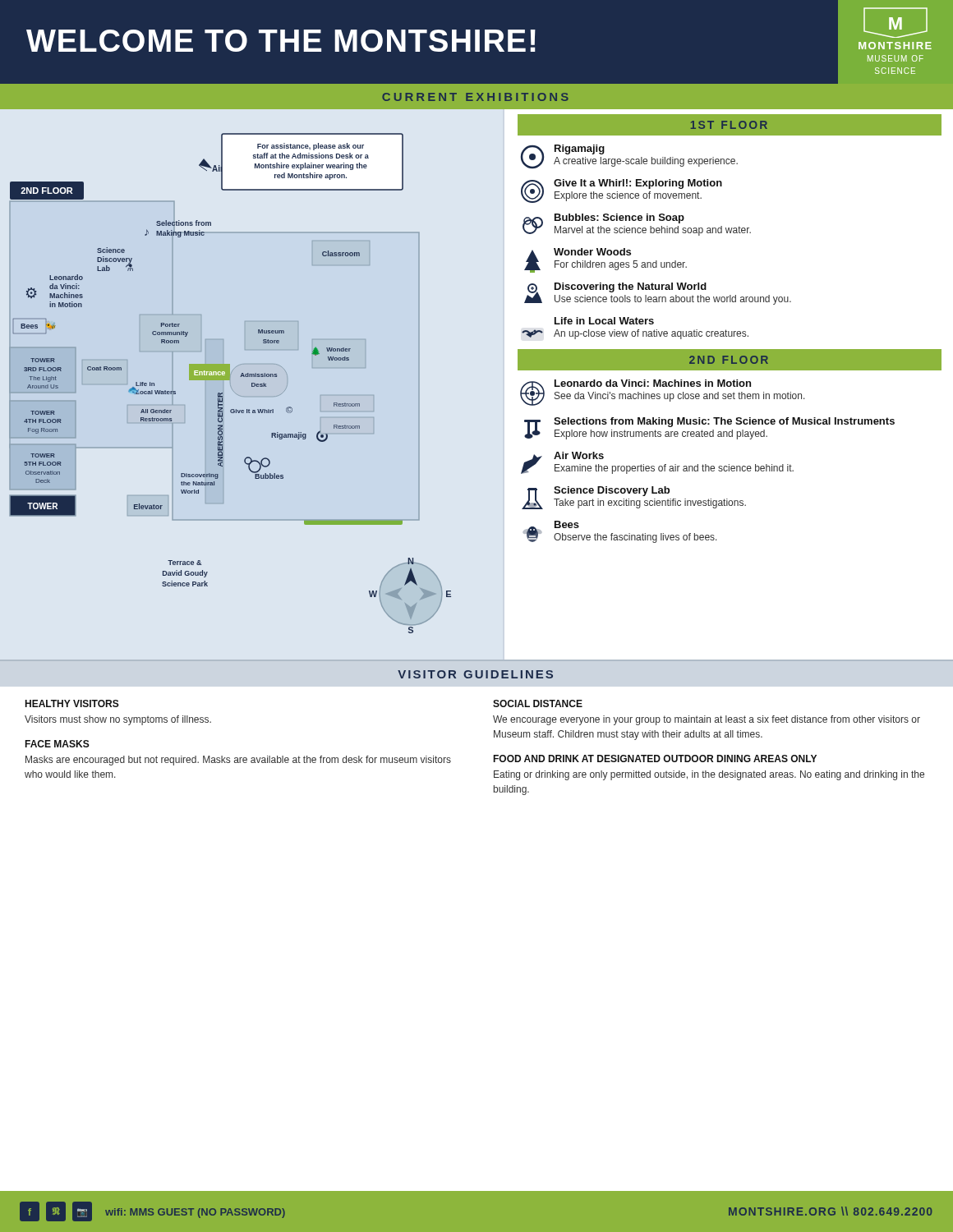Select the element starting "Rigamajig A creative large-scale building experience."
The width and height of the screenshot is (953, 1232).
pos(628,156)
